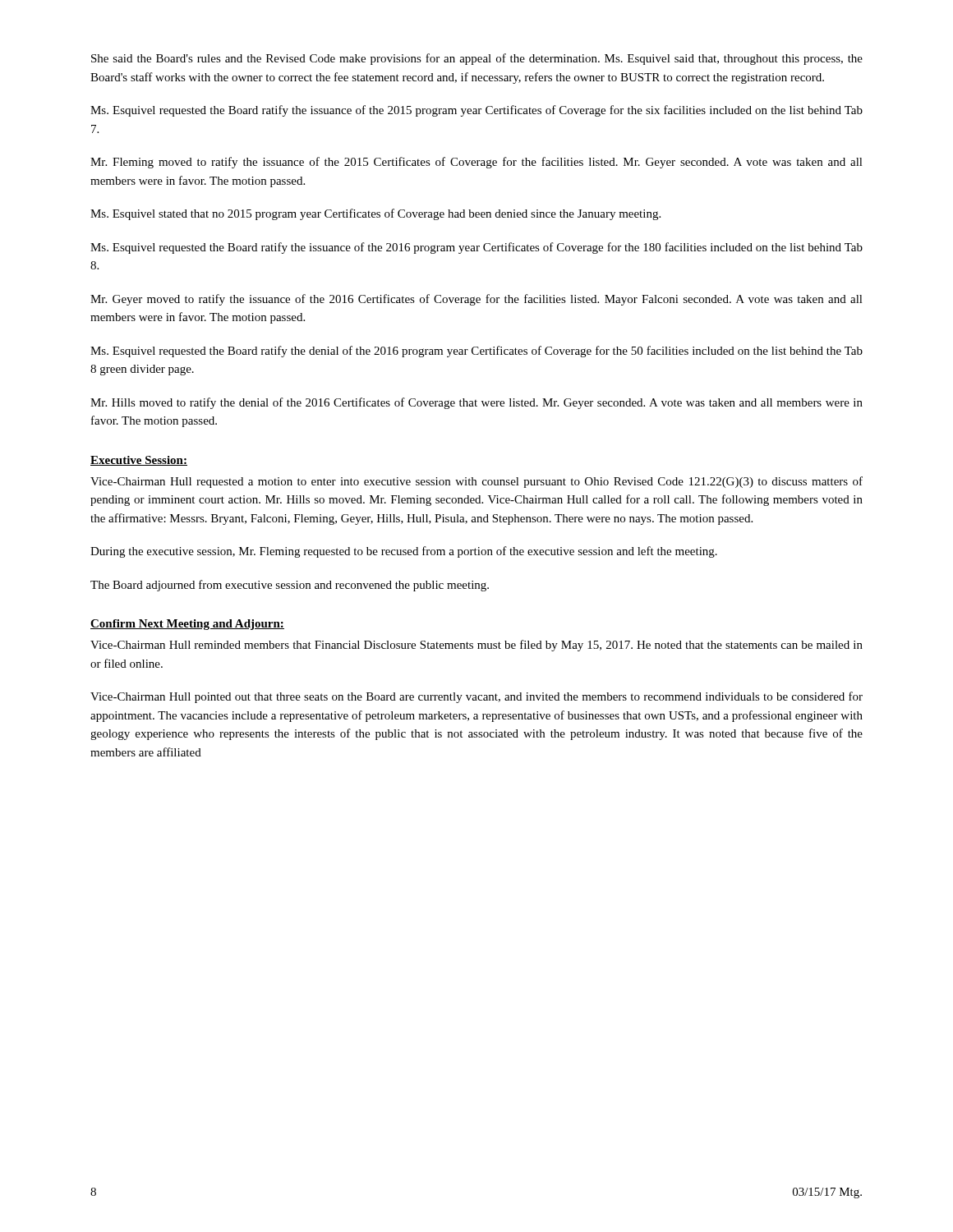Screen dimensions: 1232x953
Task: Click on the text block starting "Vice-Chairman Hull reminded members that Financial"
Action: click(x=476, y=654)
